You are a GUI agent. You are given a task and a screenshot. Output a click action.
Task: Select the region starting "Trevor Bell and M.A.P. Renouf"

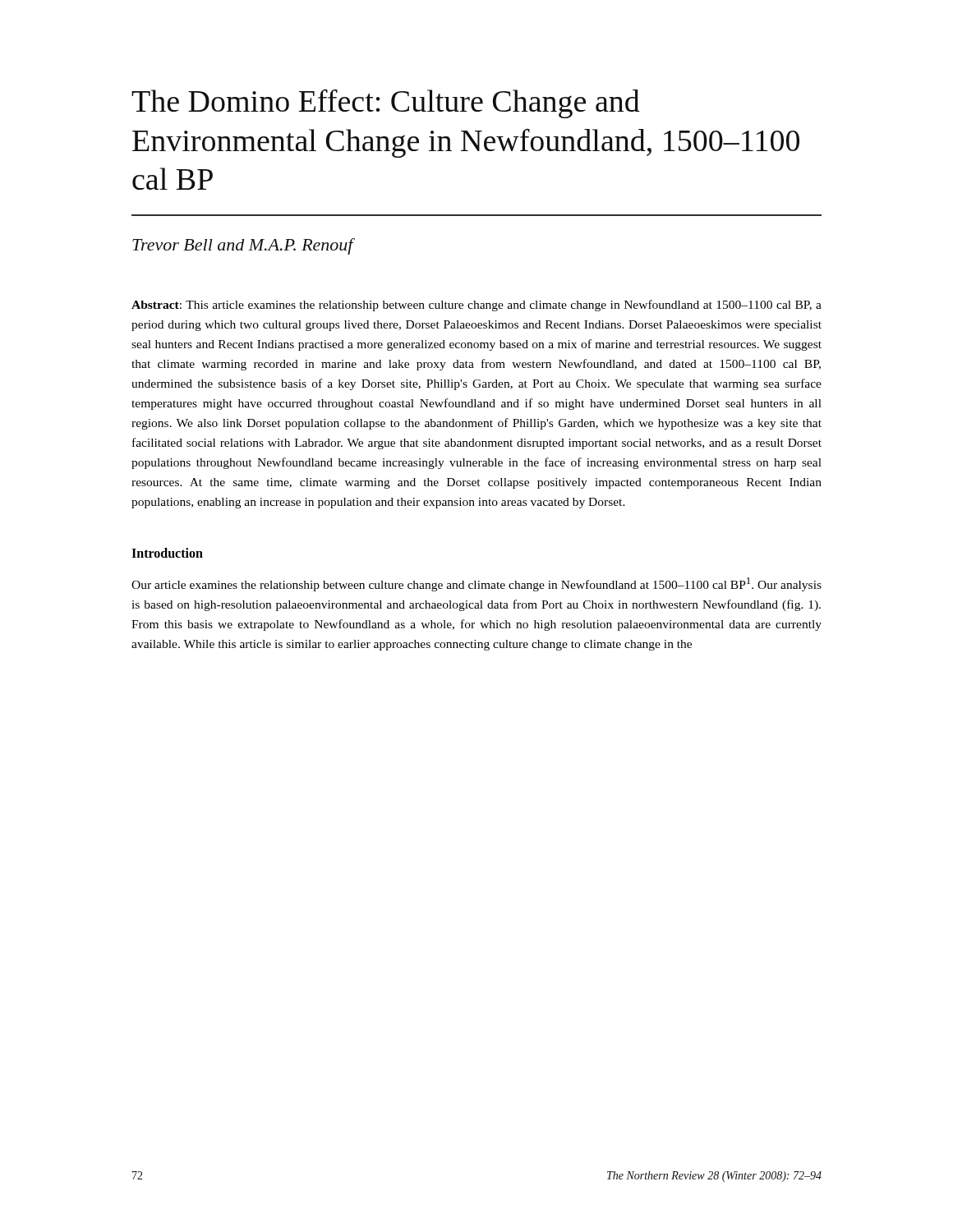[244, 246]
